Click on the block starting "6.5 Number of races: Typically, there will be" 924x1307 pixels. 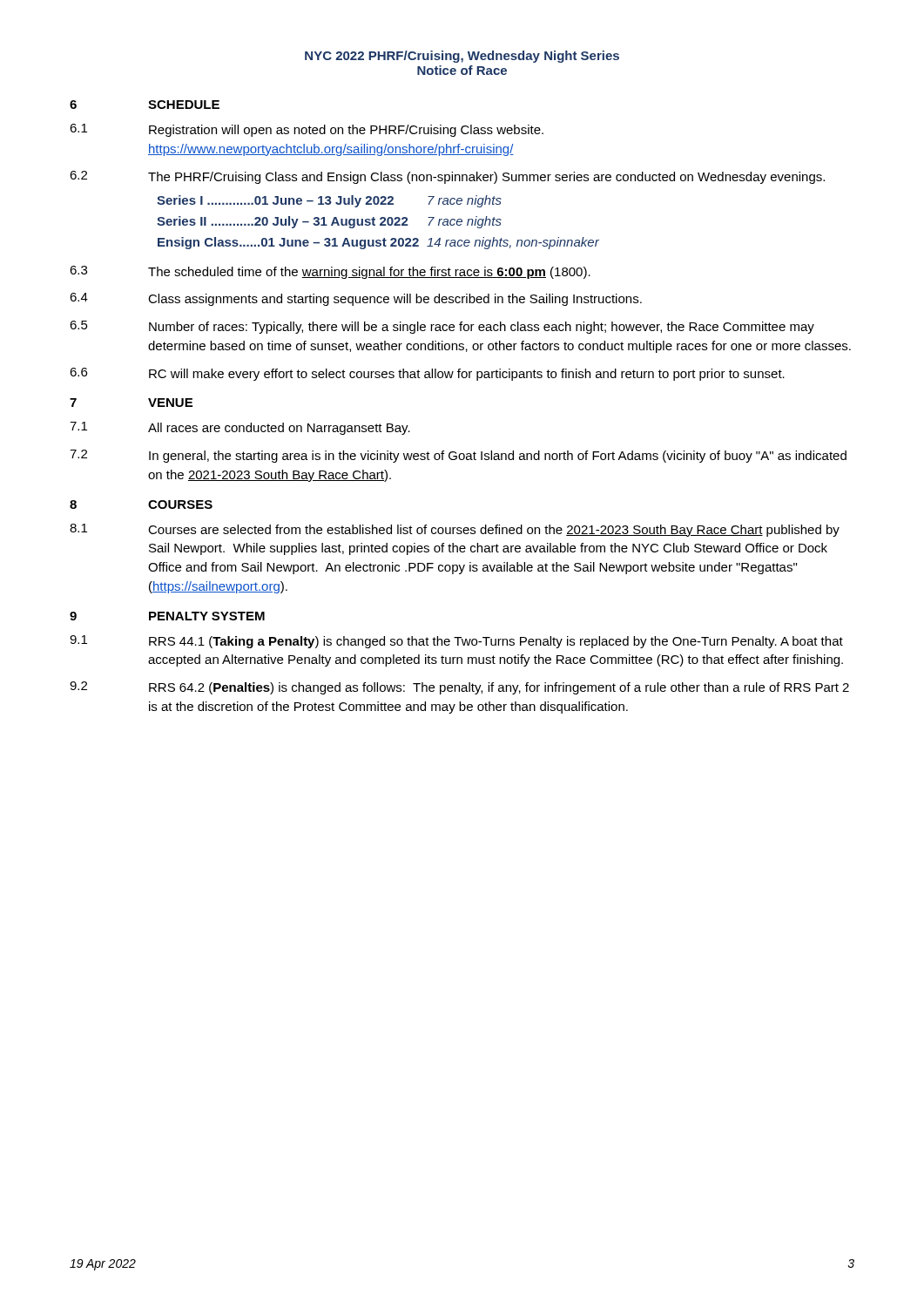pos(462,336)
